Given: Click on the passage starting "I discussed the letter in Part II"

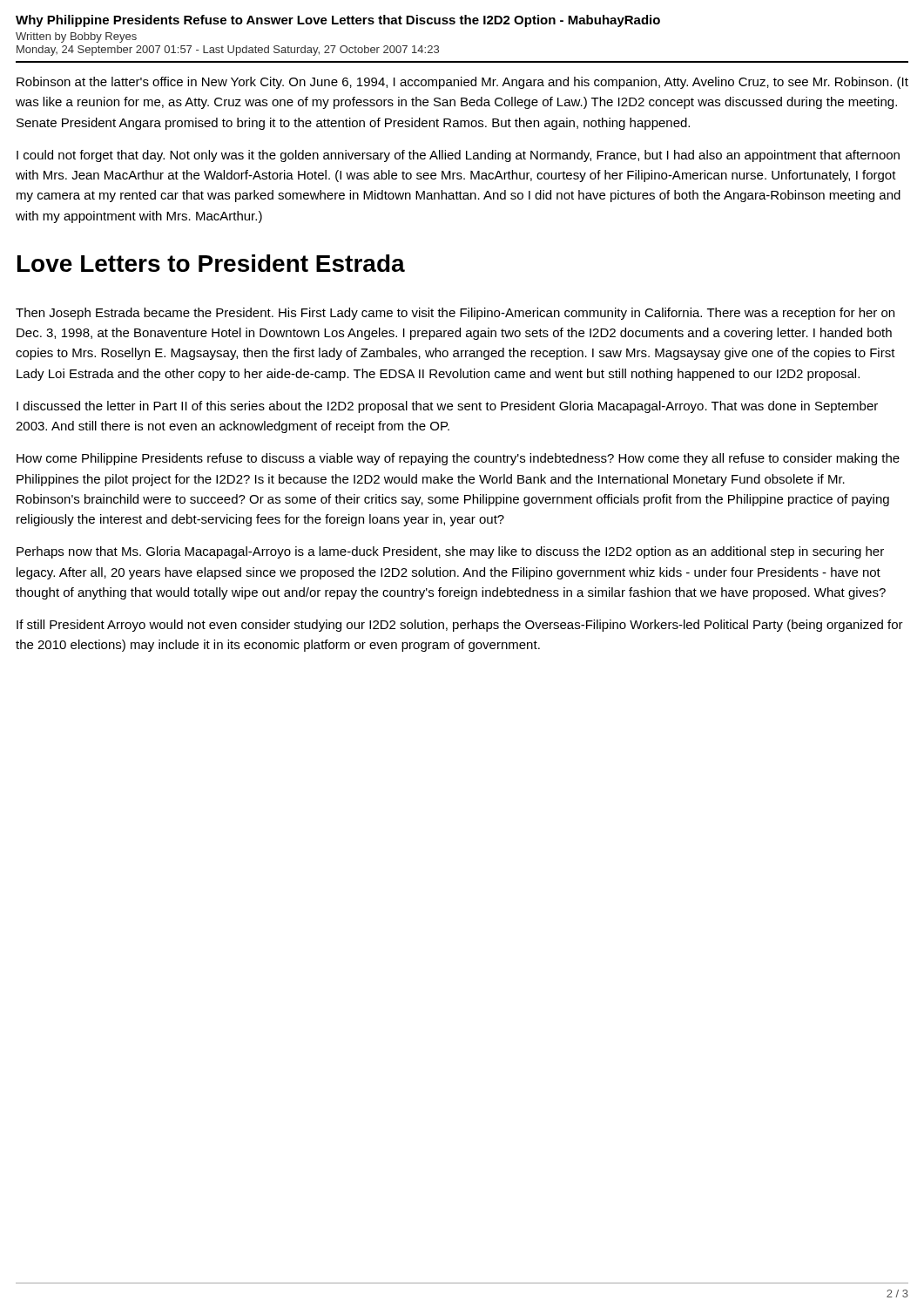Looking at the screenshot, I should point(447,415).
